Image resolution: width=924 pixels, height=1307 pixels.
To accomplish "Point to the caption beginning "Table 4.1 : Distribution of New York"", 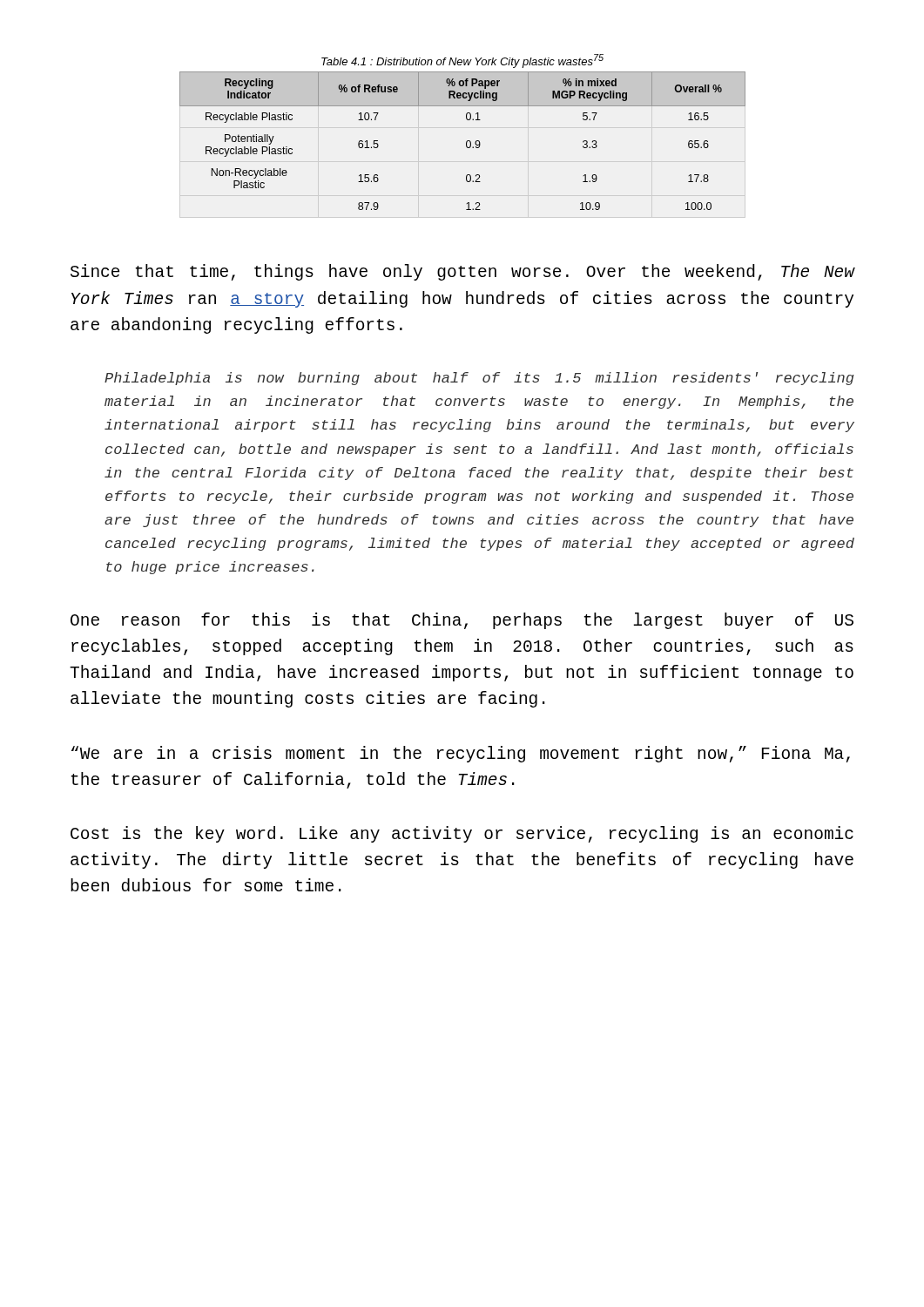I will [462, 60].
